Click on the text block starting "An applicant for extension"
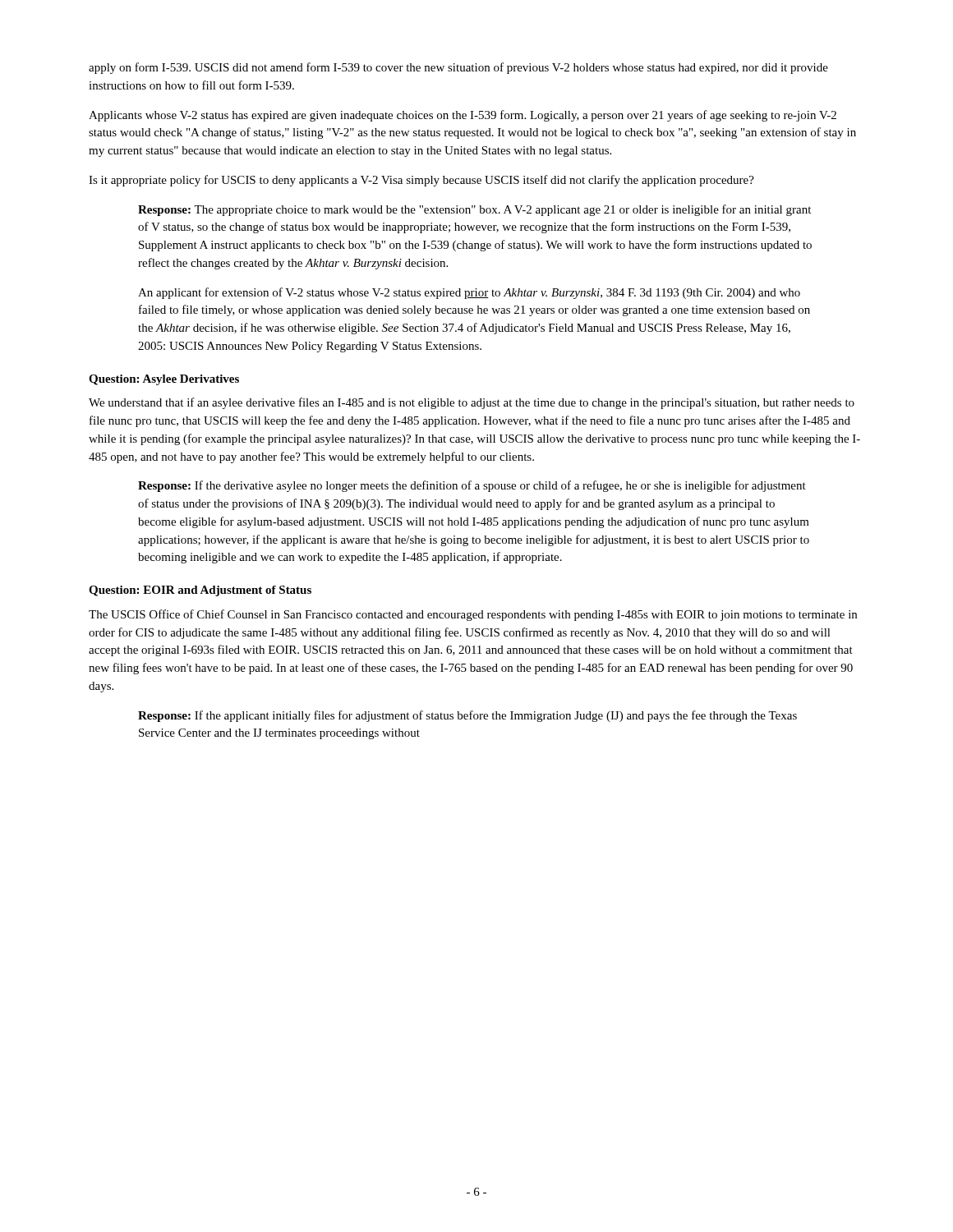 click(x=474, y=319)
